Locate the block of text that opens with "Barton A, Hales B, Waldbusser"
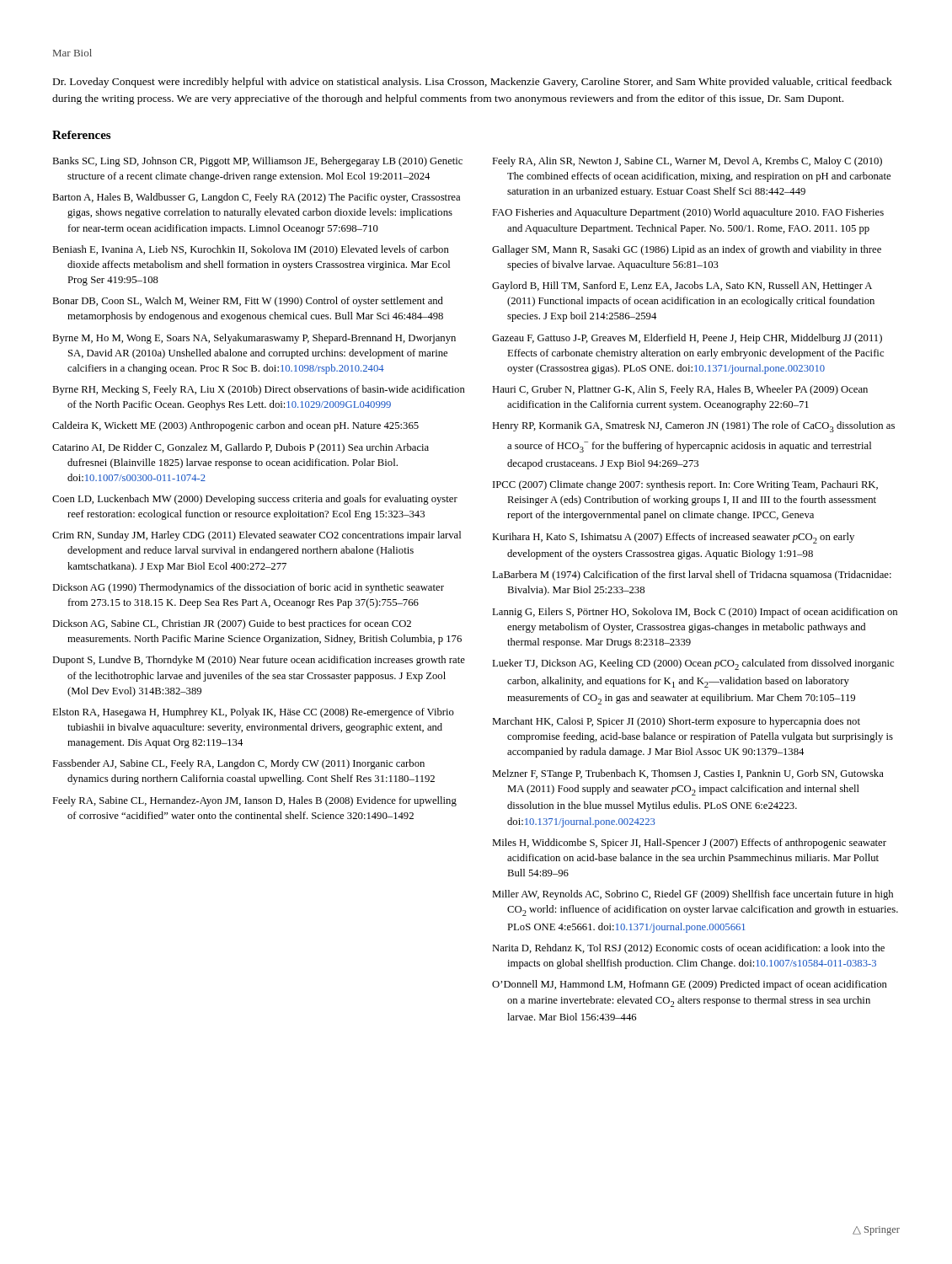Image resolution: width=952 pixels, height=1264 pixels. point(256,213)
